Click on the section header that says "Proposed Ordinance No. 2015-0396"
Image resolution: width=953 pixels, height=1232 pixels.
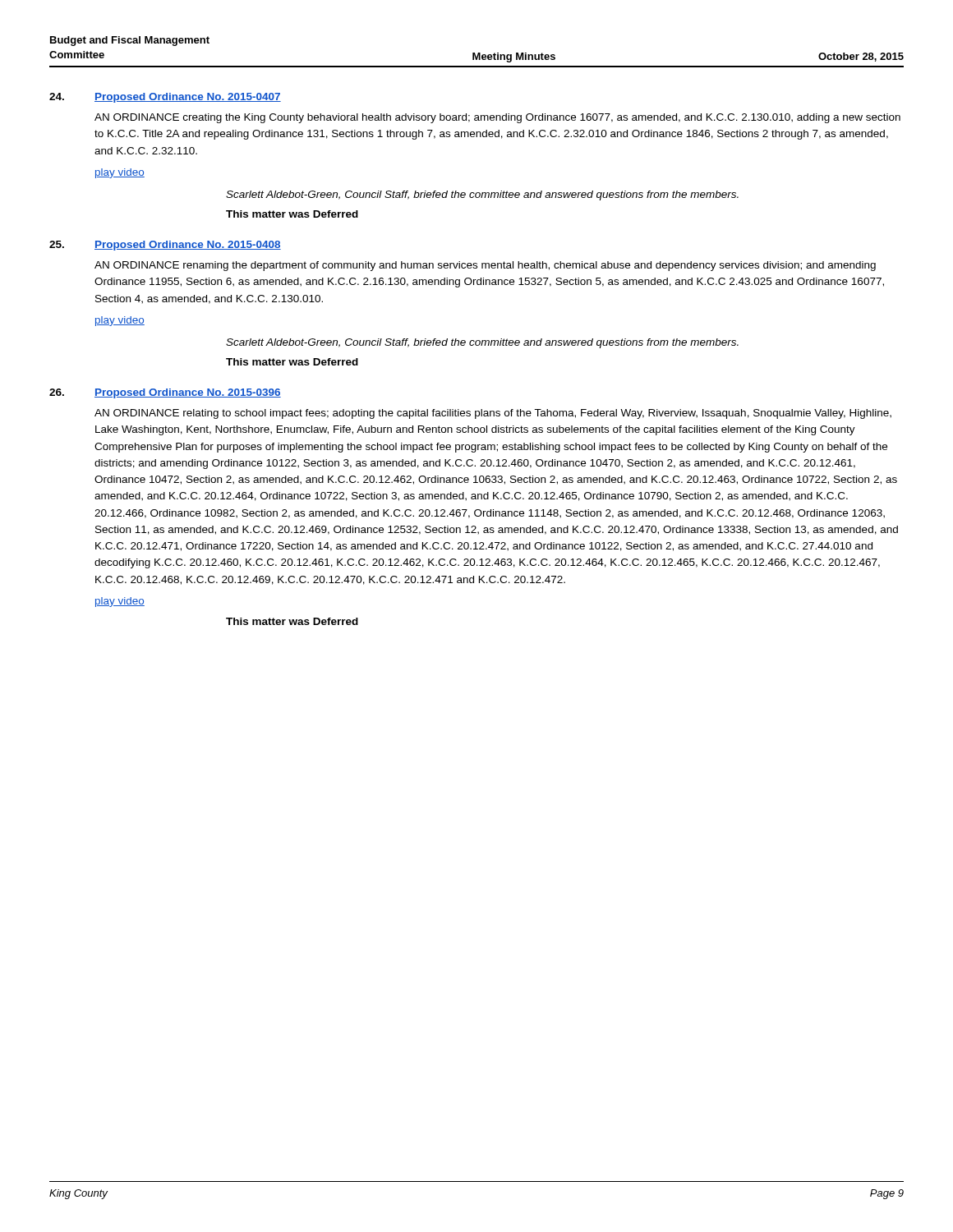click(x=188, y=392)
